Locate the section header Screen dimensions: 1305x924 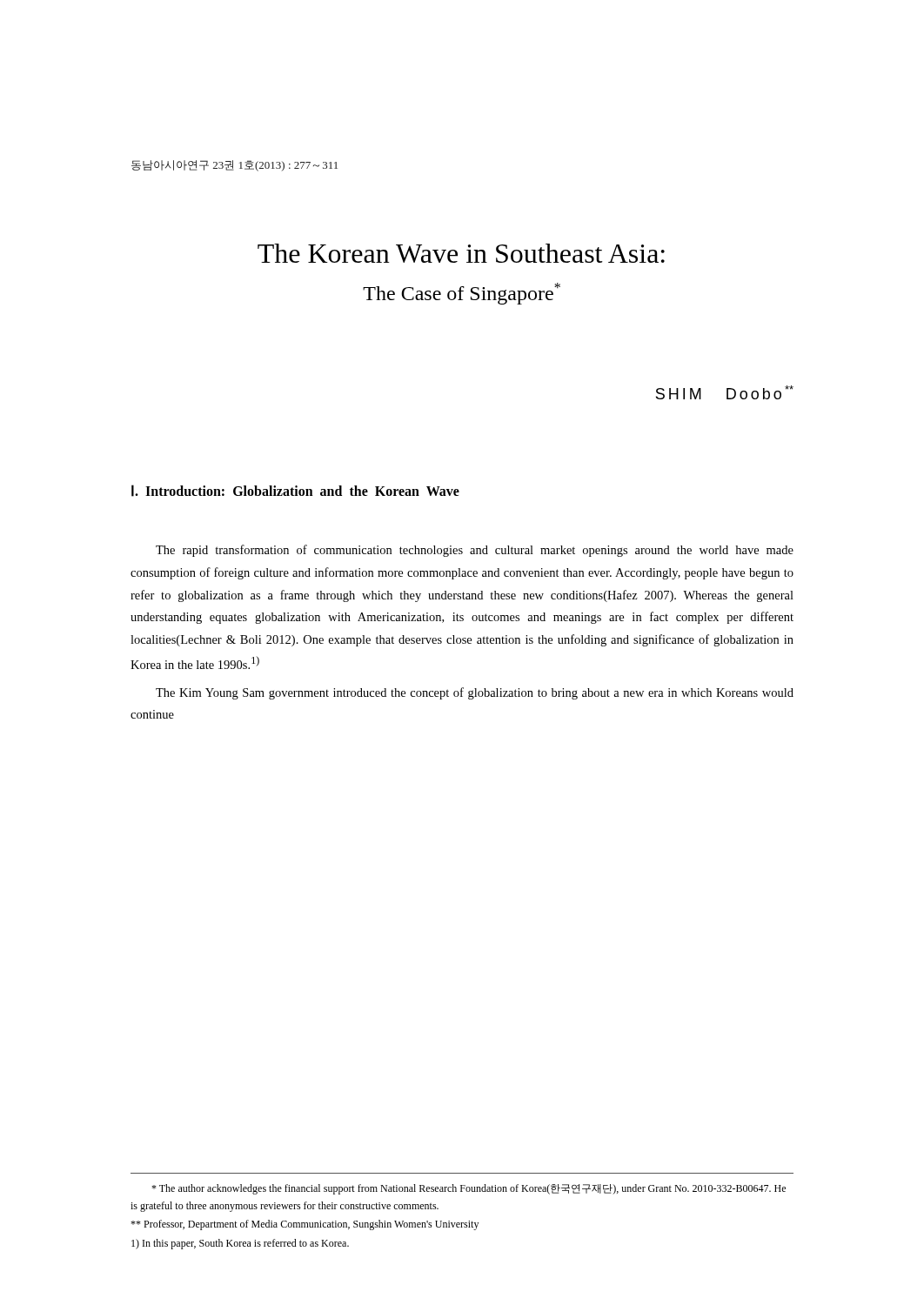point(295,491)
